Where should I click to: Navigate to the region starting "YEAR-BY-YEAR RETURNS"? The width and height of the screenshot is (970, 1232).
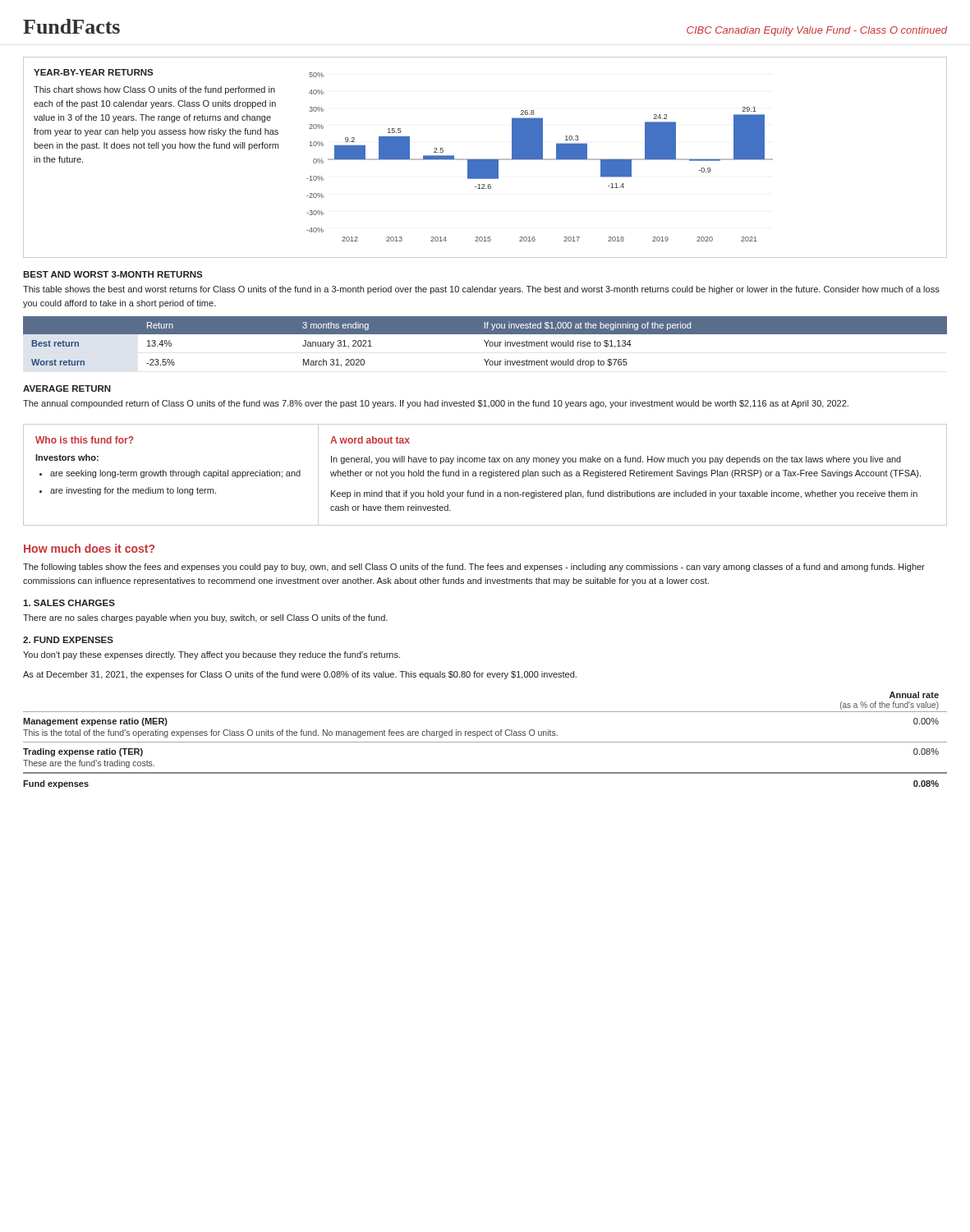pyautogui.click(x=94, y=72)
